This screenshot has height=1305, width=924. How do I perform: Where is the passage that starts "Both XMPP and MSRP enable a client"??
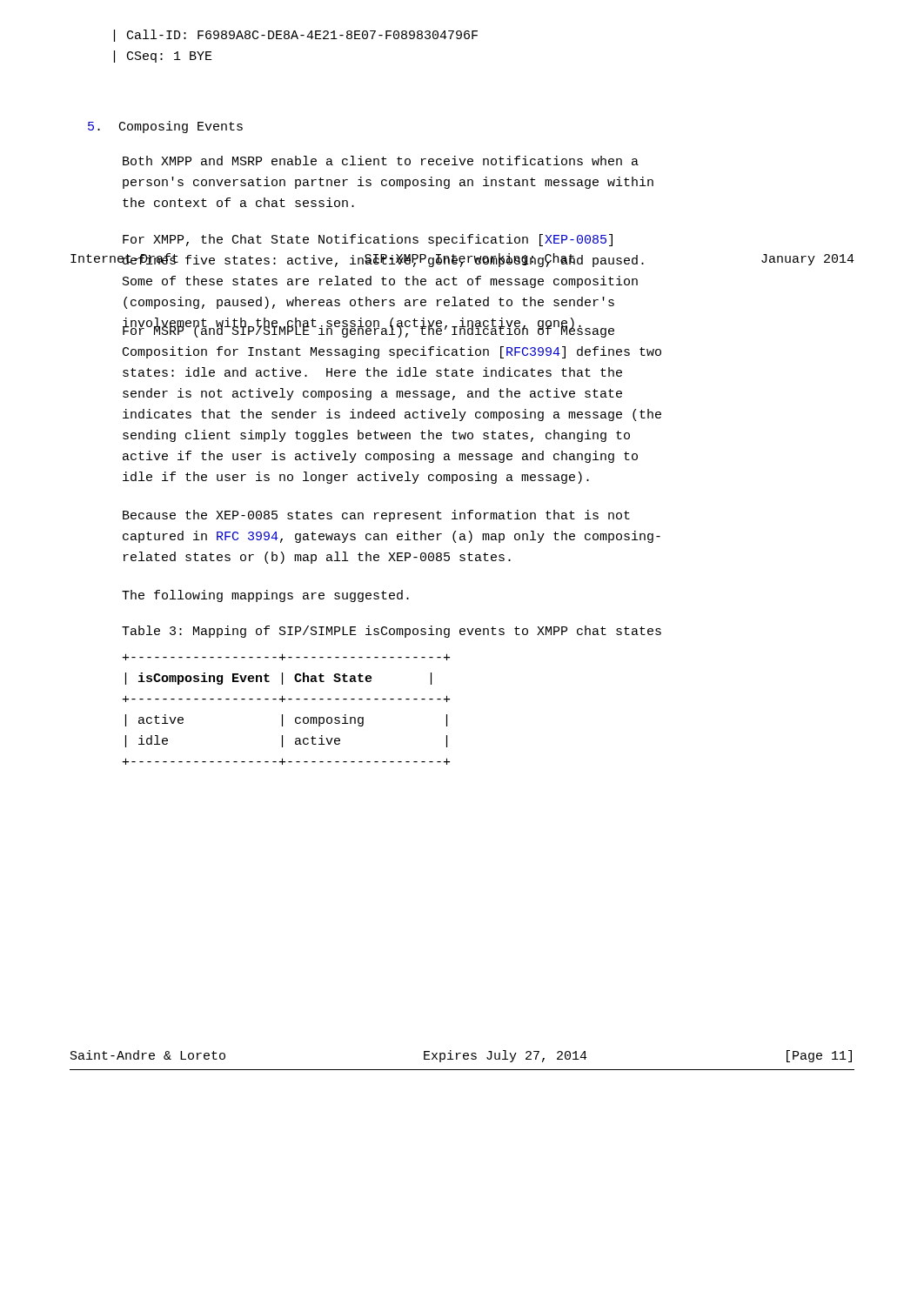388,183
